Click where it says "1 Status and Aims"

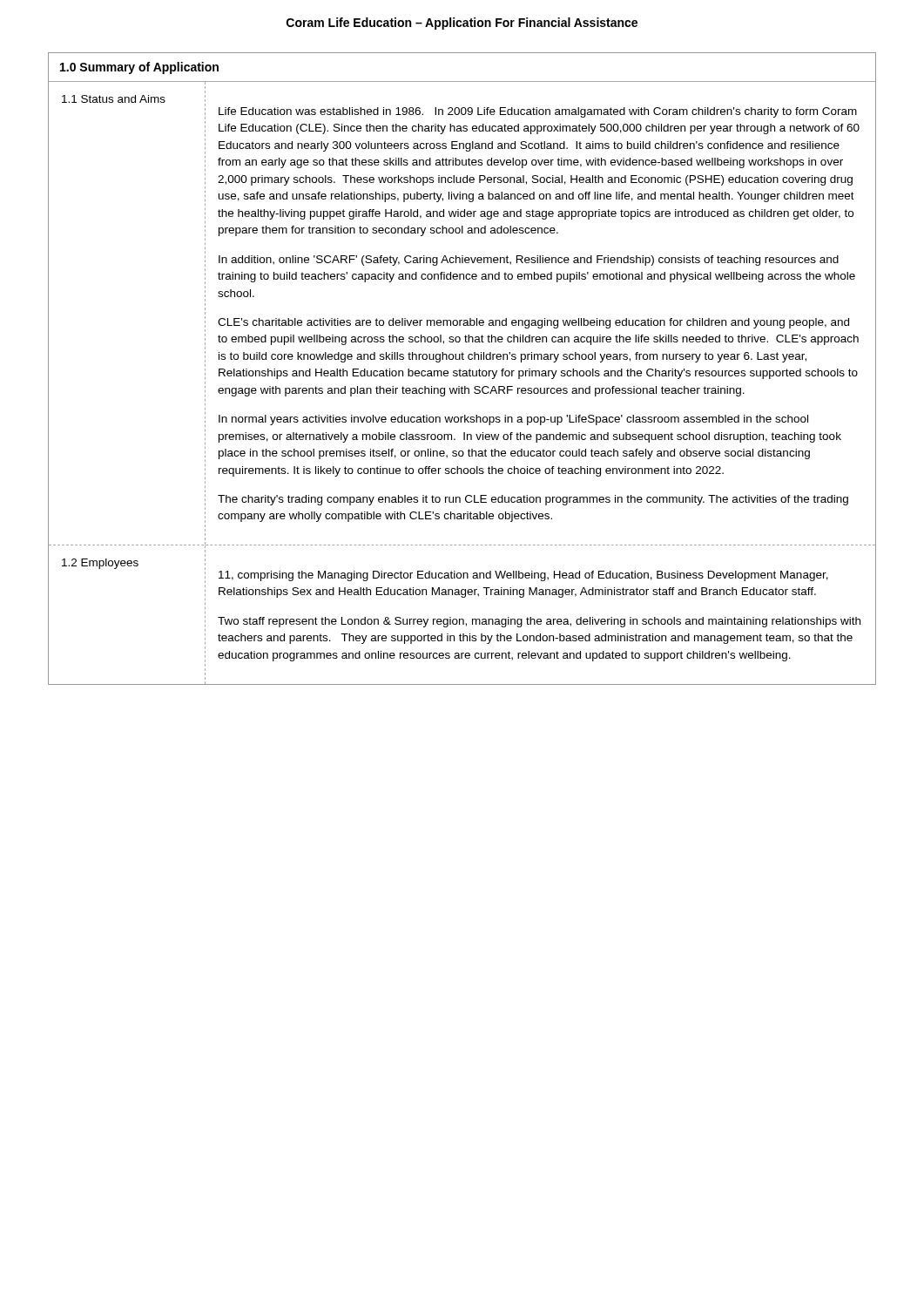(x=113, y=99)
